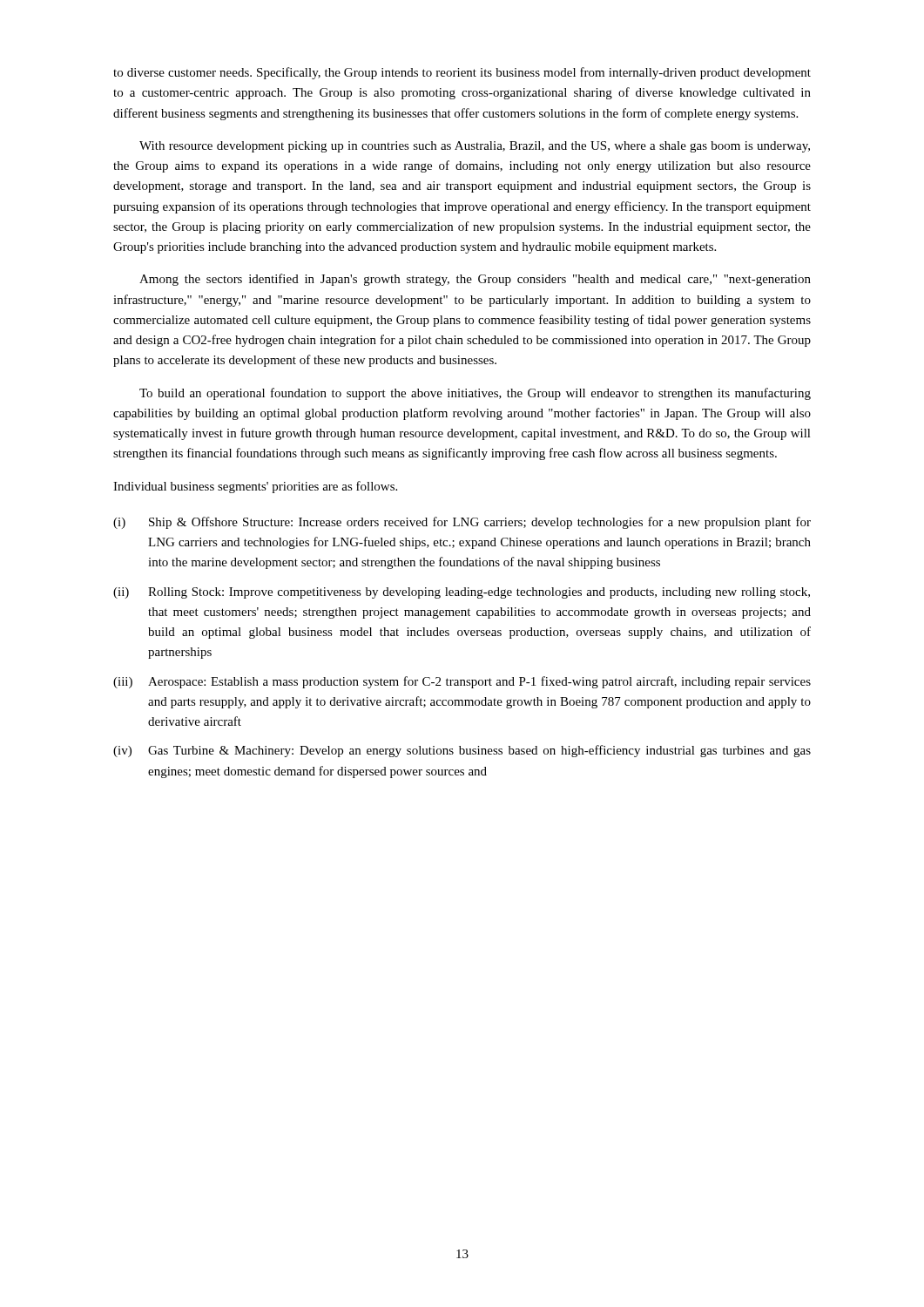
Task: Where is the passage that starts "Among the sectors identified in Japan's growth"?
Action: tap(462, 320)
